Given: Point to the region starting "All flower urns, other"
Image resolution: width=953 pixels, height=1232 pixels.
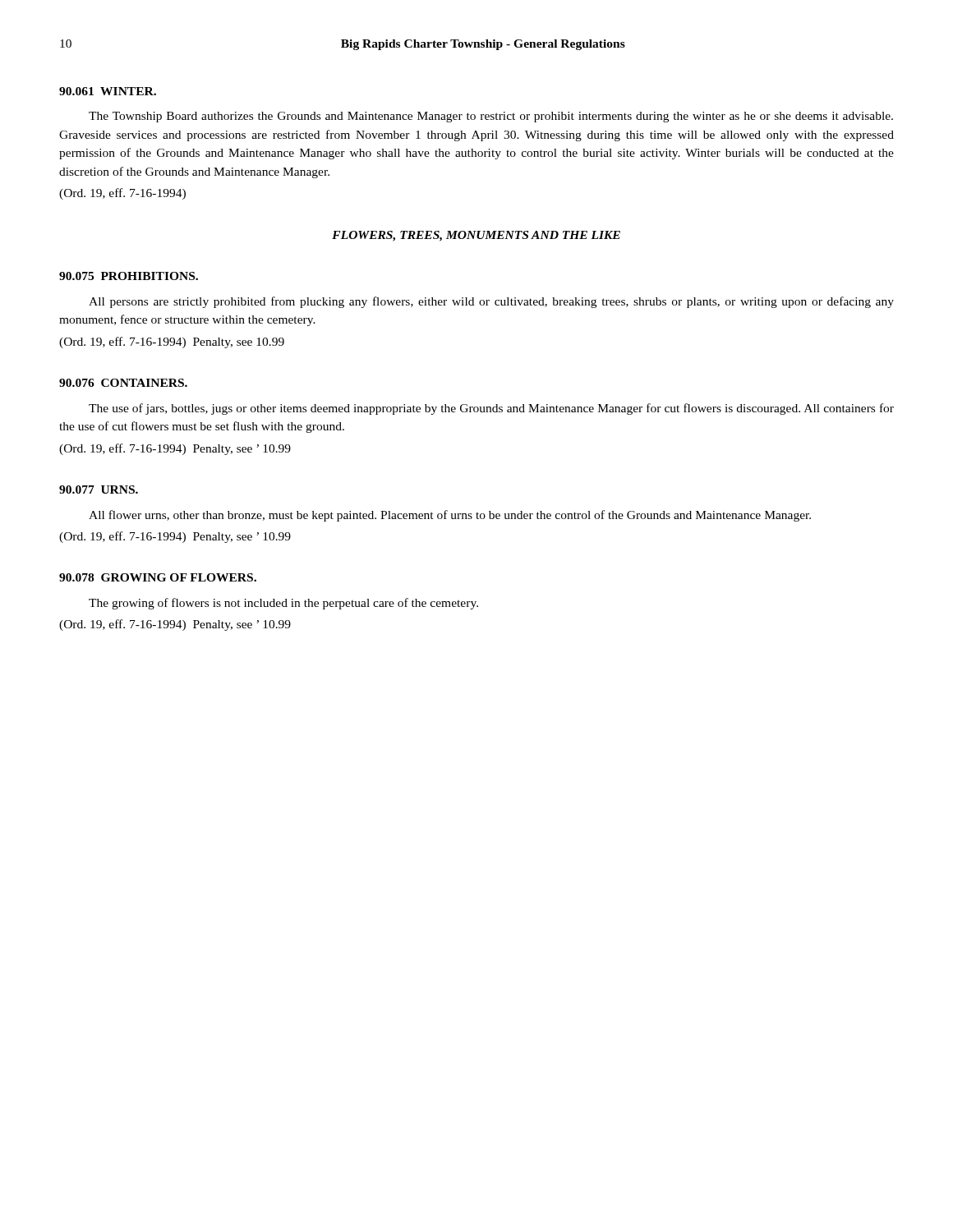Looking at the screenshot, I should 450,514.
